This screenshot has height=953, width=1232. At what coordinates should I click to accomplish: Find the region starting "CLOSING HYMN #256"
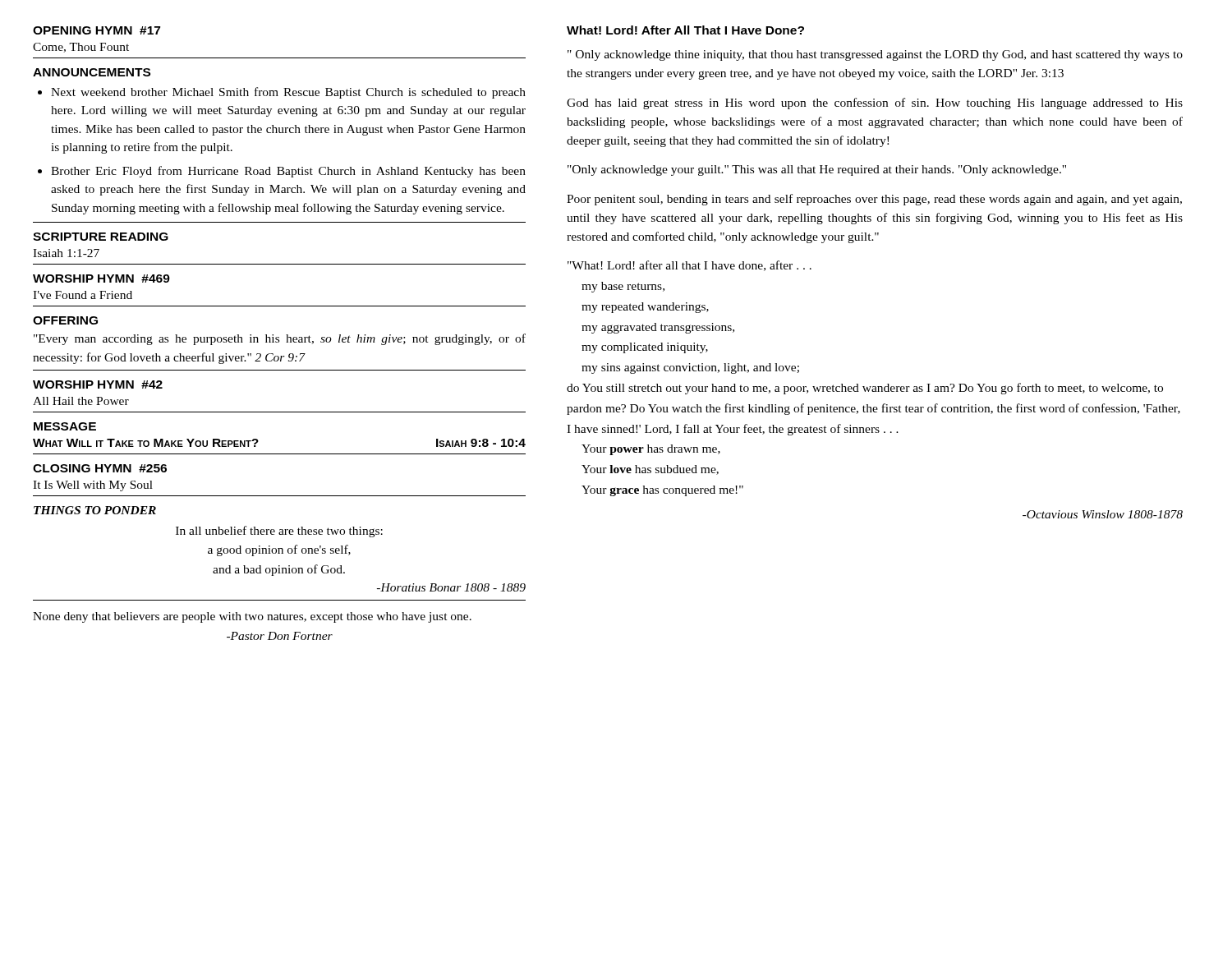[100, 468]
